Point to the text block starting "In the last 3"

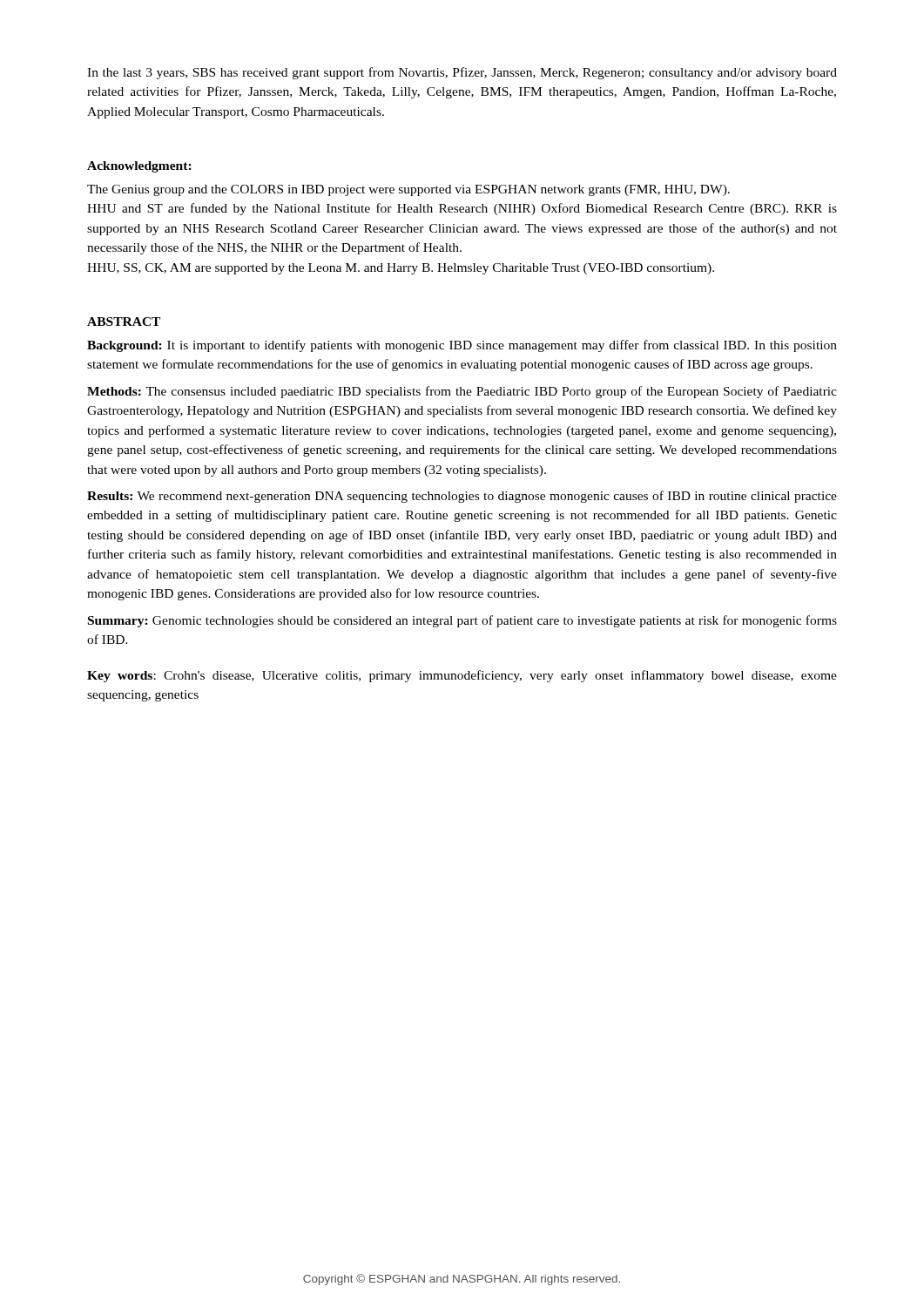pyautogui.click(x=462, y=91)
